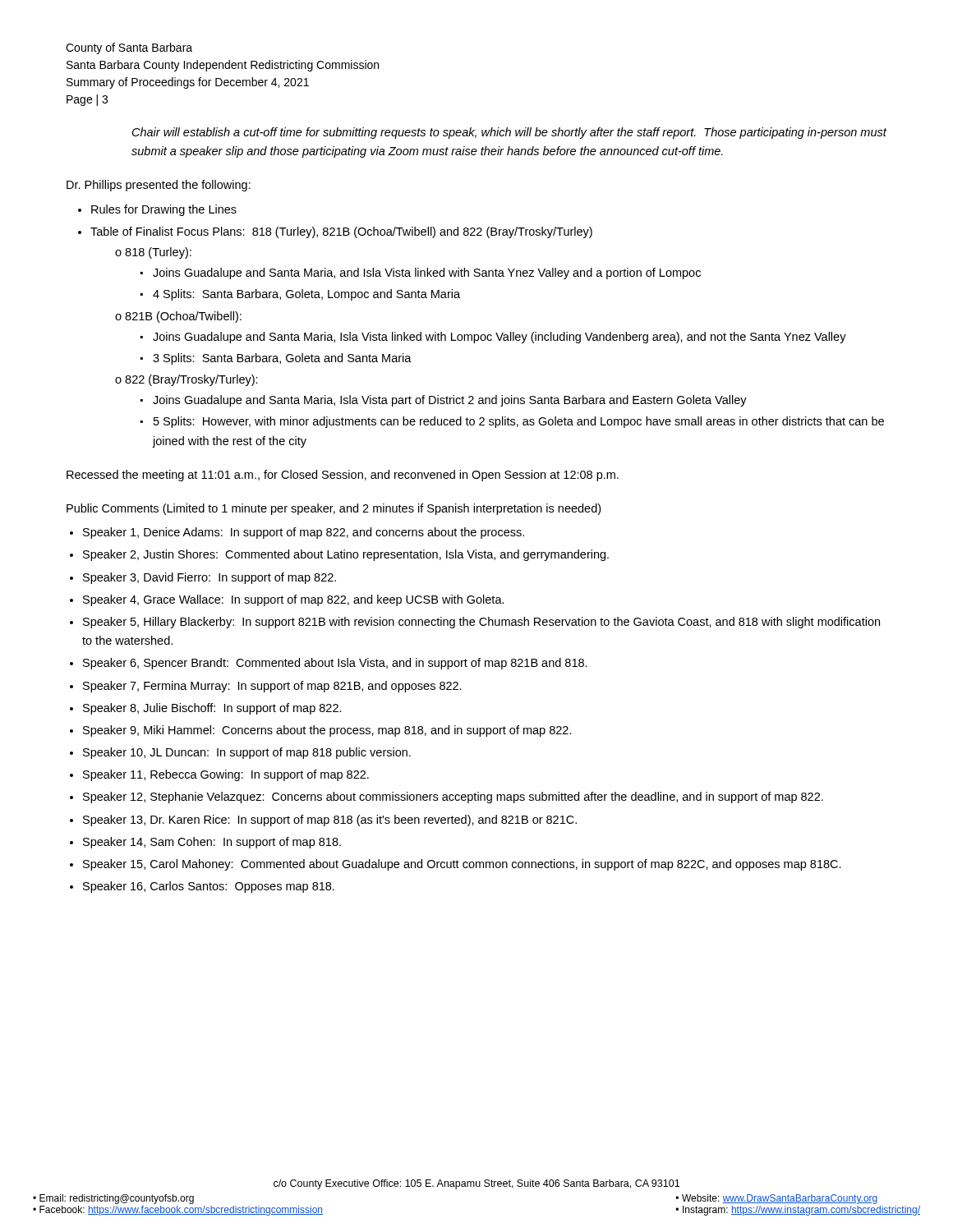Image resolution: width=953 pixels, height=1232 pixels.
Task: Select the region starting "Speaker 4, Grace Wallace: In support of map"
Action: (293, 599)
